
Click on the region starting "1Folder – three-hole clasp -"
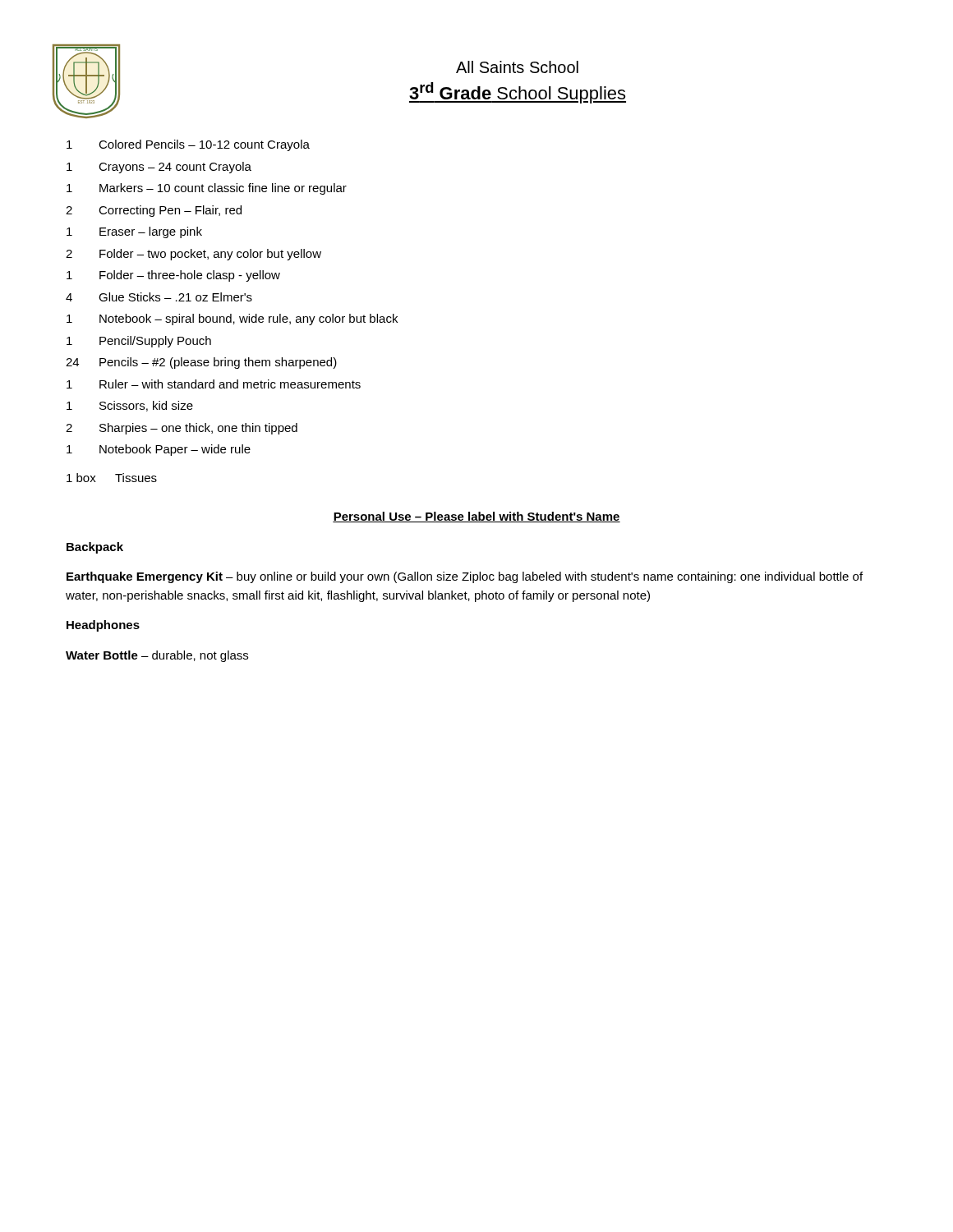173,276
